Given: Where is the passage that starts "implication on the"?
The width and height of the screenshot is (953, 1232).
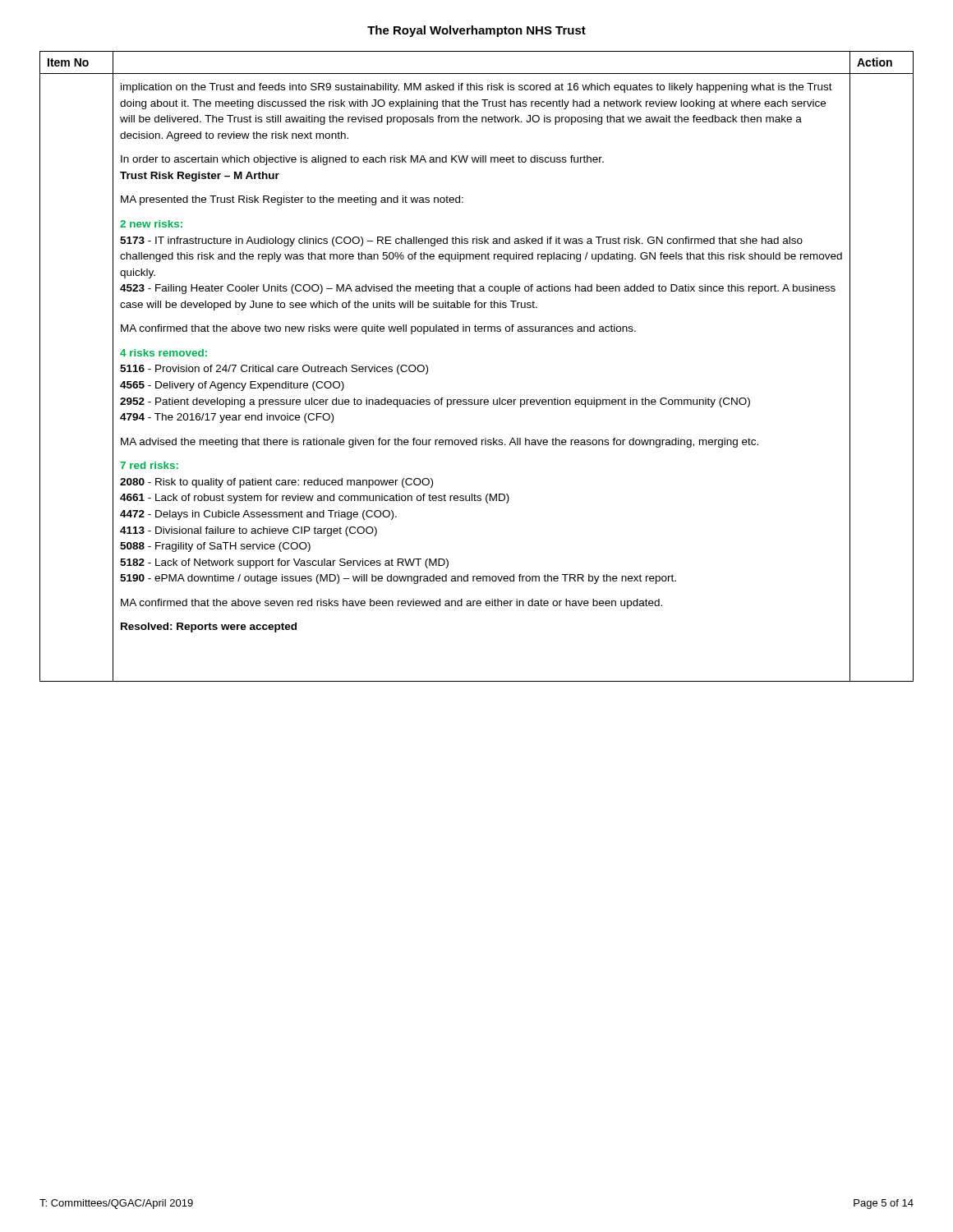Looking at the screenshot, I should click(476, 377).
